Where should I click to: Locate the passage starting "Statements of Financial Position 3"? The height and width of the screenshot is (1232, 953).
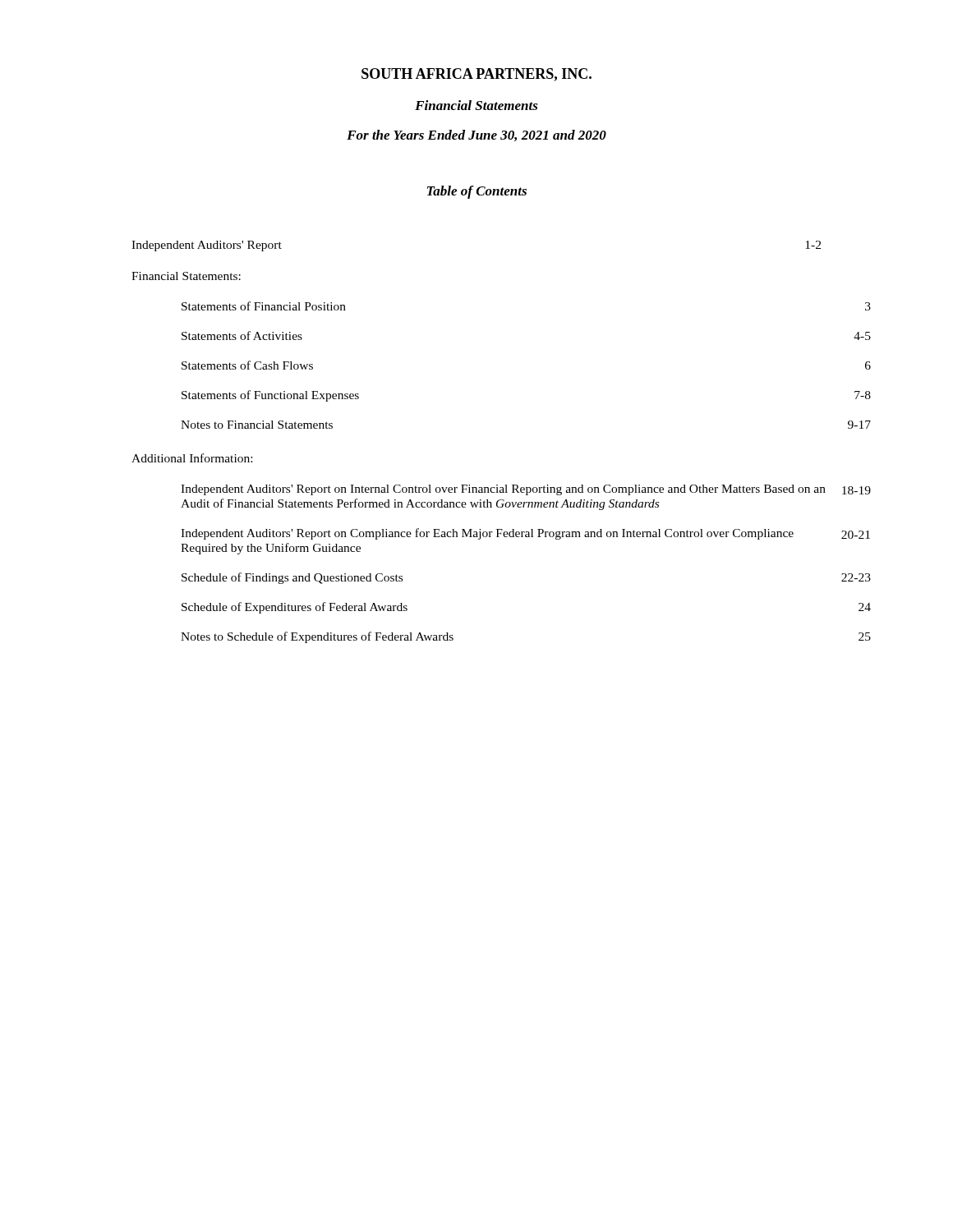tap(262, 306)
